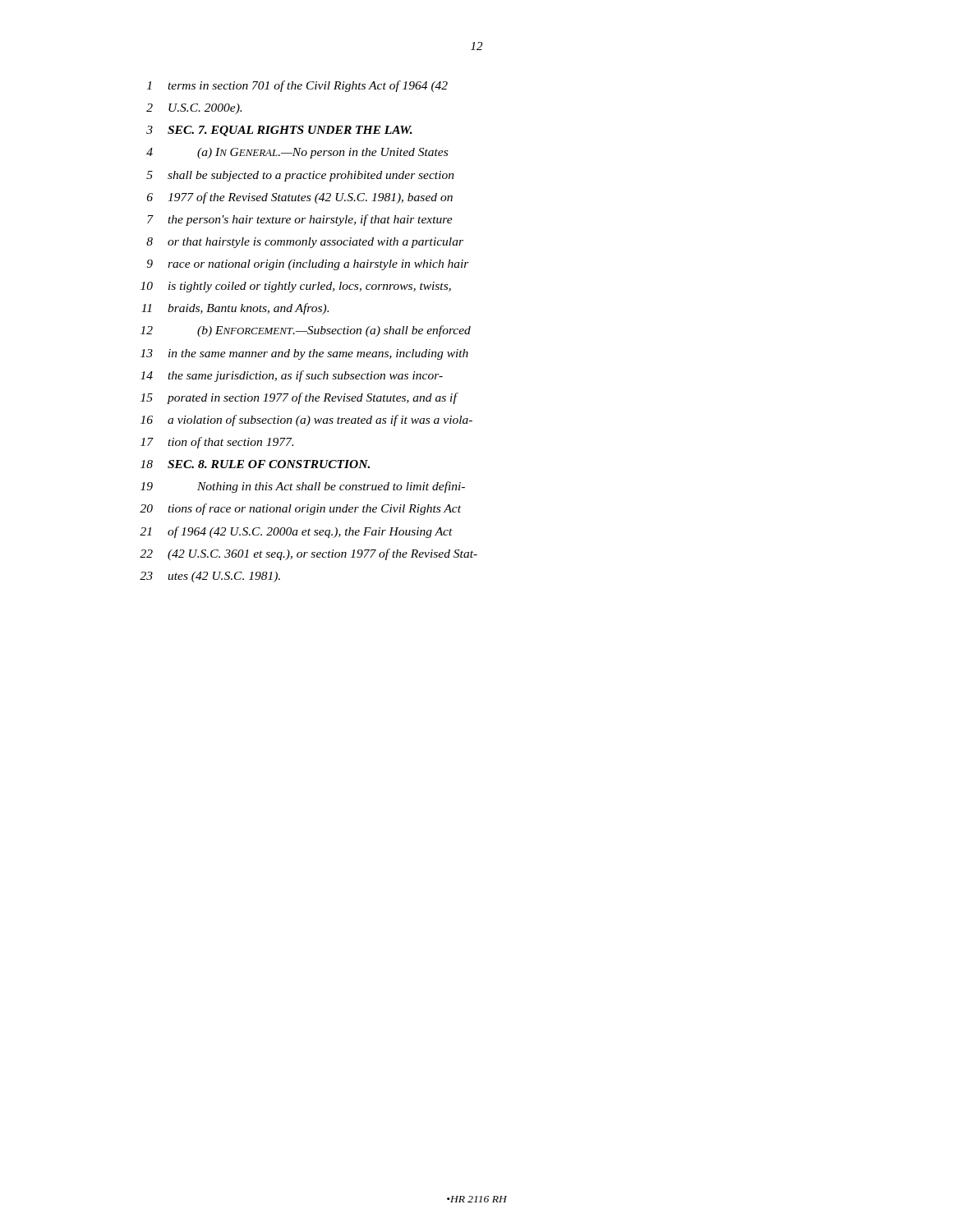Screen dimensions: 1232x953
Task: Find the passage starting "4 (a) IN GENERAL.—No person in the"
Action: (x=297, y=153)
